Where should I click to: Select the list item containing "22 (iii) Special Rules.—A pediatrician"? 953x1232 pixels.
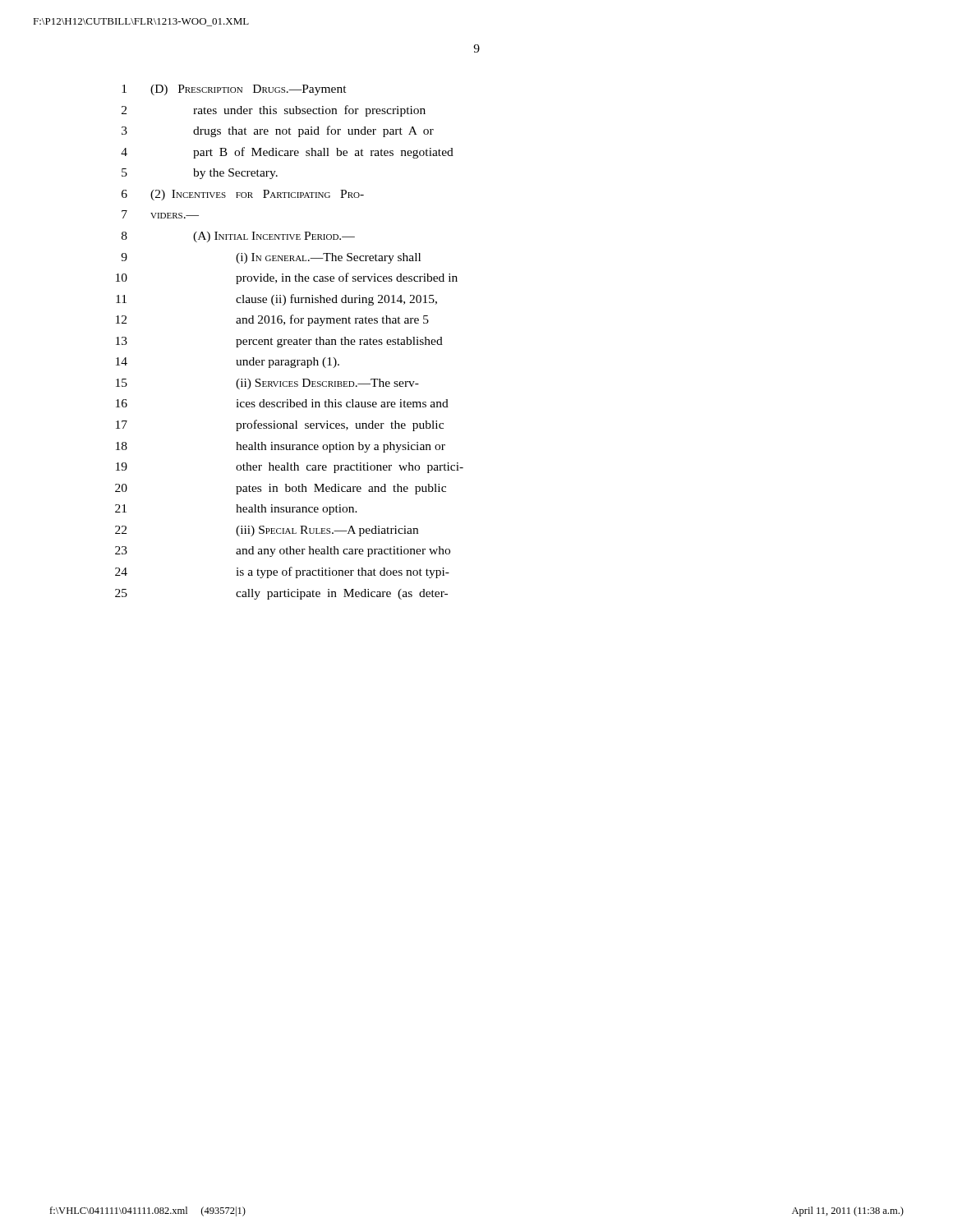tap(267, 531)
